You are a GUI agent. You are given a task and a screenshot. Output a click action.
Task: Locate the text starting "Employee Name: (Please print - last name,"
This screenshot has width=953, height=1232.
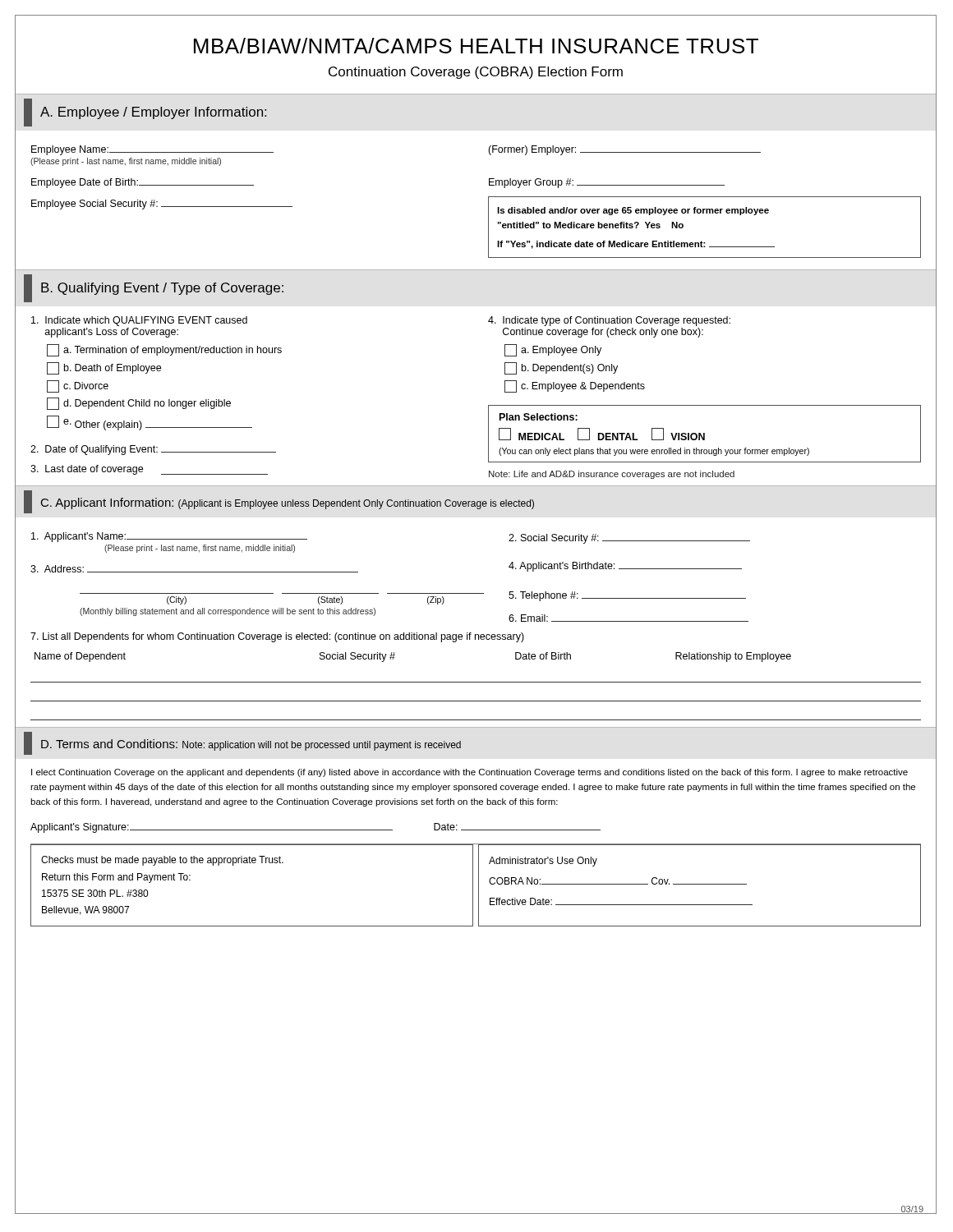[x=152, y=152]
